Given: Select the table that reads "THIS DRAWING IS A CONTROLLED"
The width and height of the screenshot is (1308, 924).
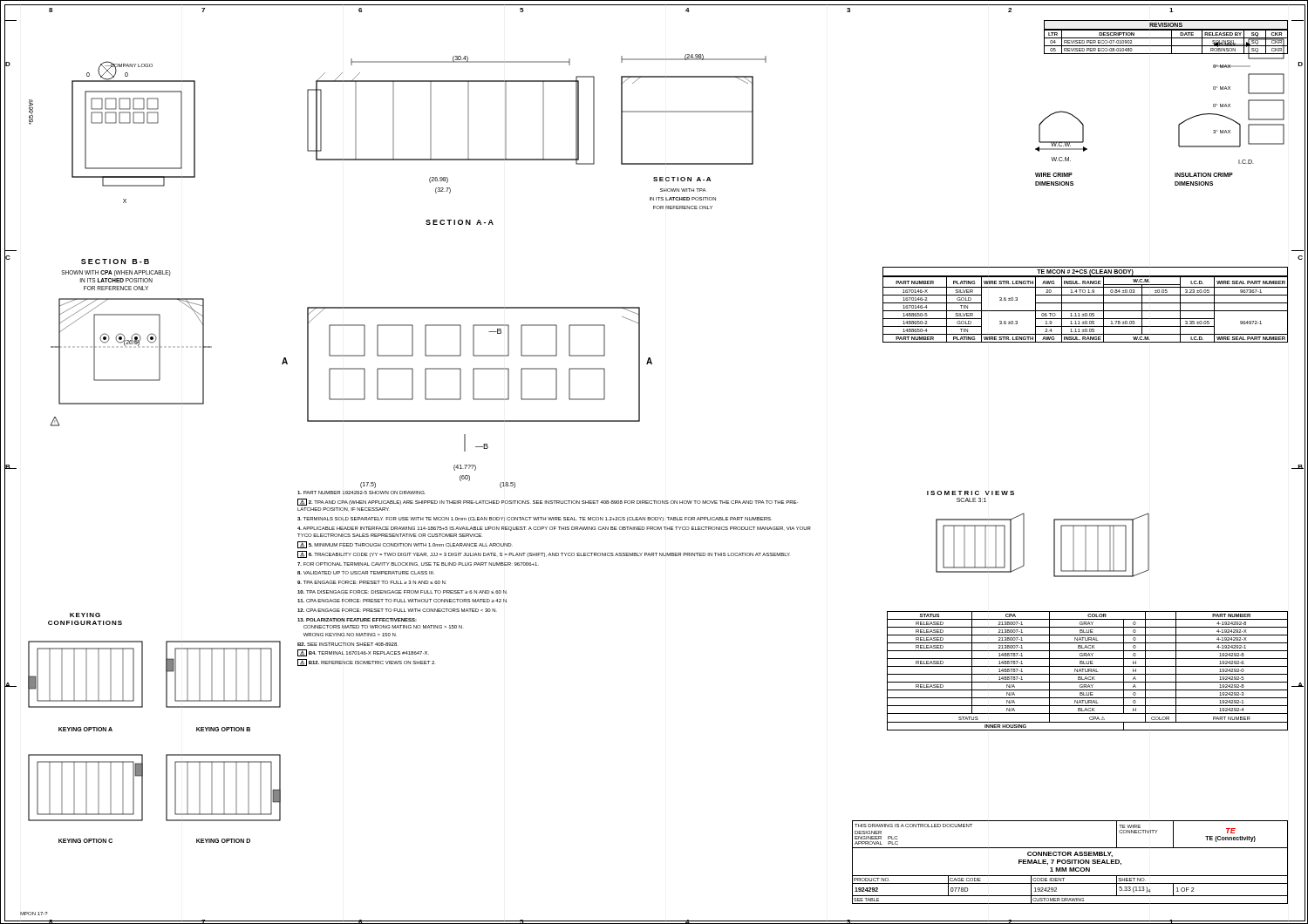Looking at the screenshot, I should (1070, 862).
